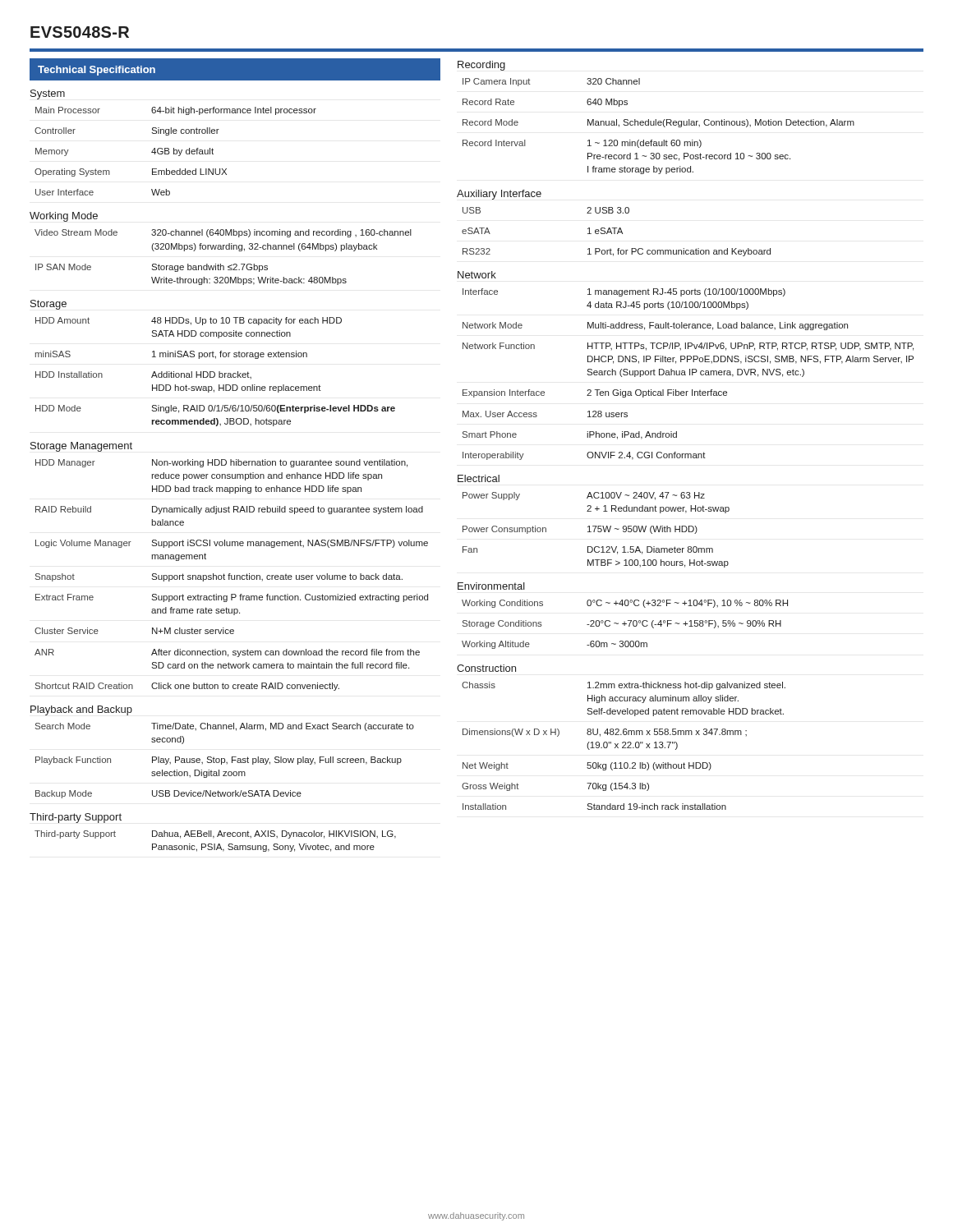The image size is (953, 1232).
Task: Locate the element starting "Auxiliary Interface"
Action: [499, 193]
